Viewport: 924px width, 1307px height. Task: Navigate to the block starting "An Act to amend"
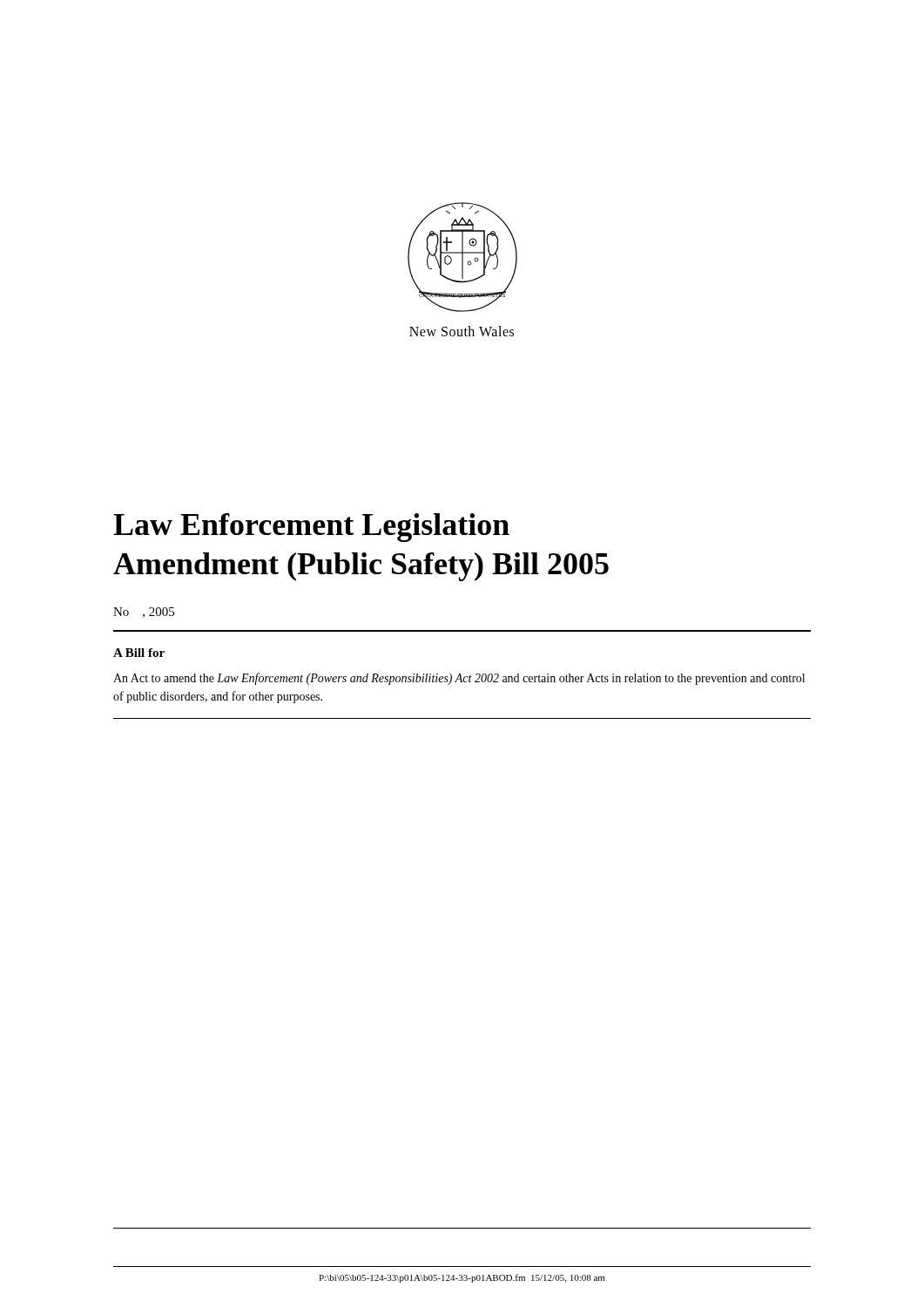(x=462, y=687)
